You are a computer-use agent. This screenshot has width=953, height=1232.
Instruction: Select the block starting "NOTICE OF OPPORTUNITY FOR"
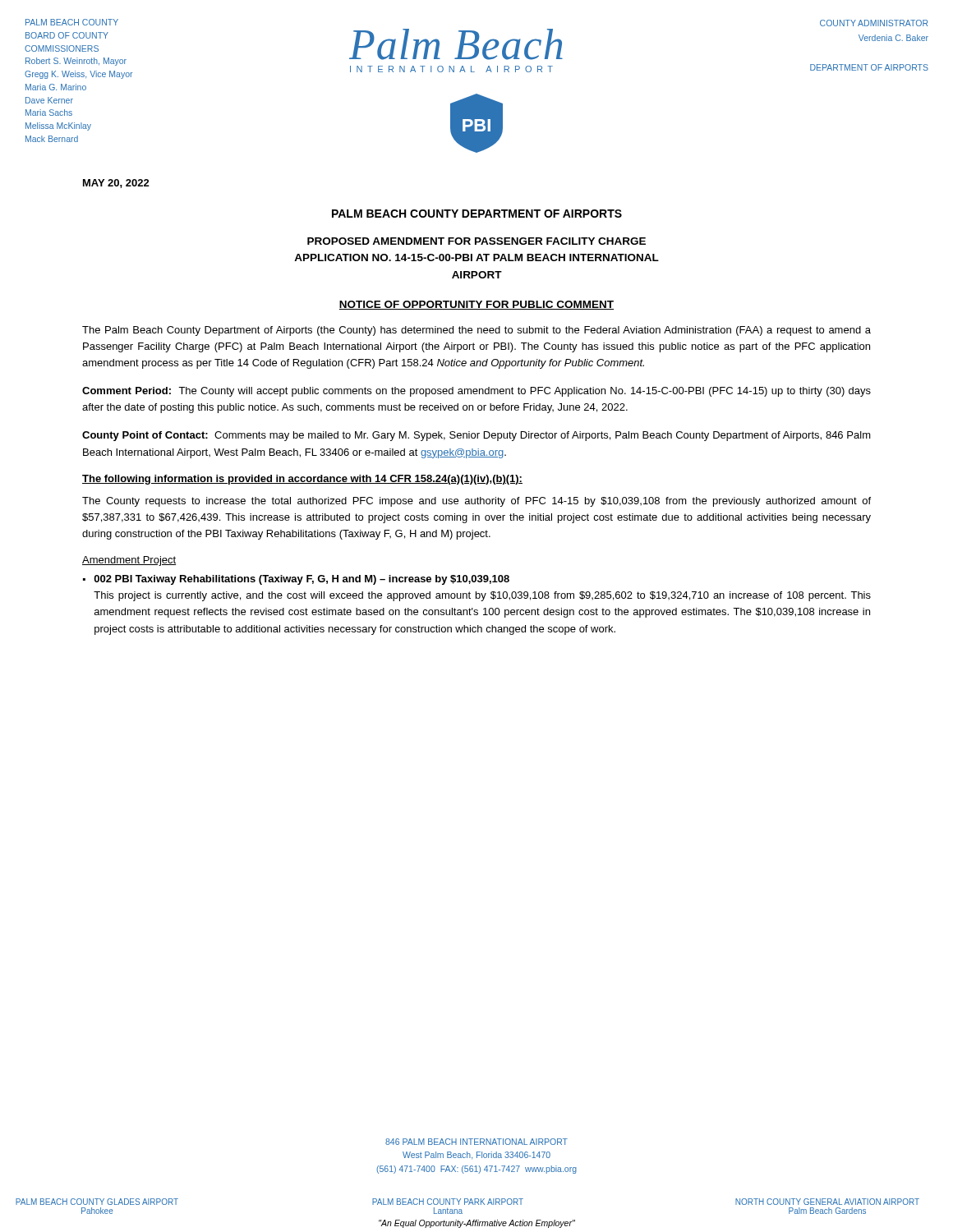coord(476,304)
